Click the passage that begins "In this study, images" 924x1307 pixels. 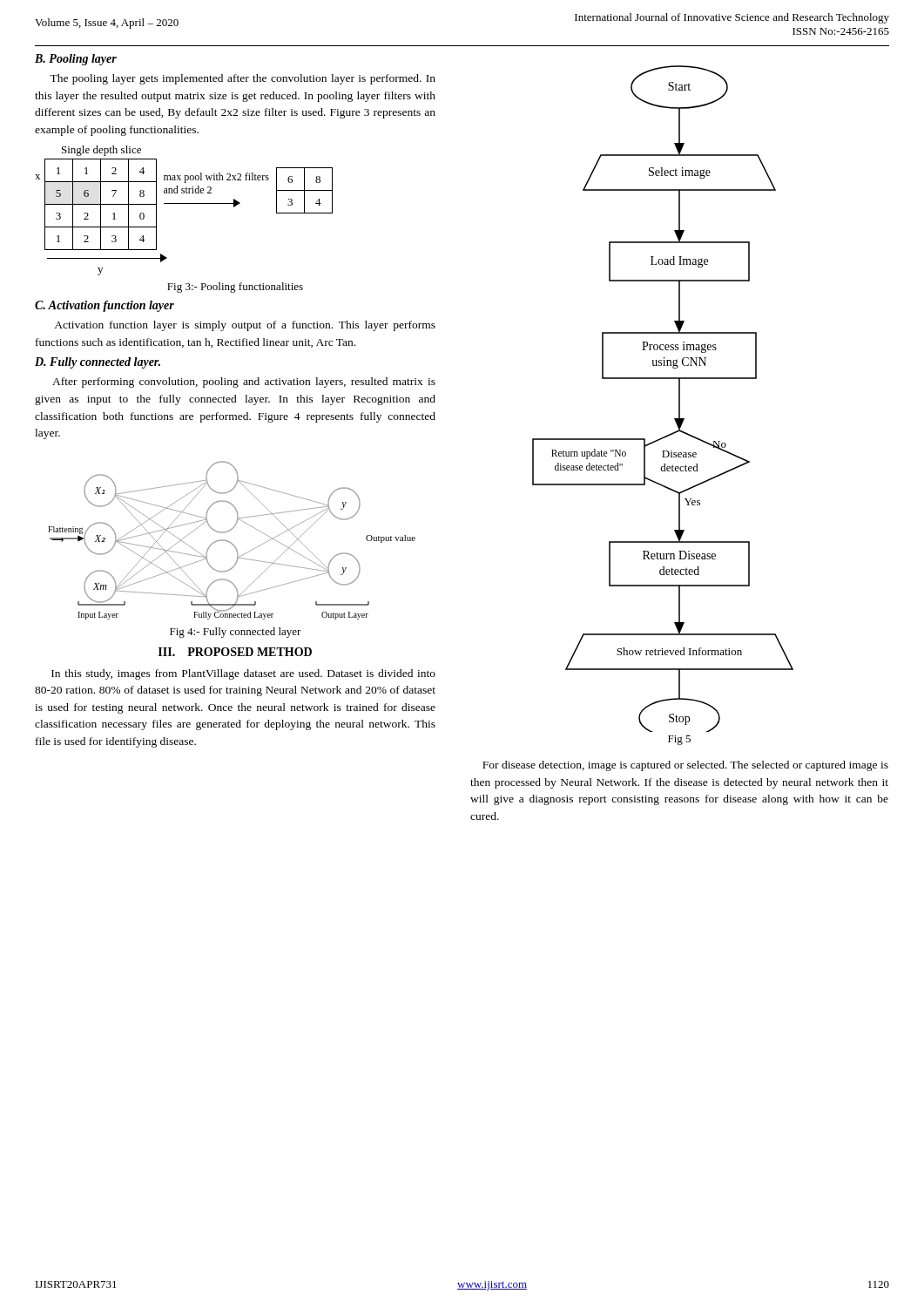235,707
